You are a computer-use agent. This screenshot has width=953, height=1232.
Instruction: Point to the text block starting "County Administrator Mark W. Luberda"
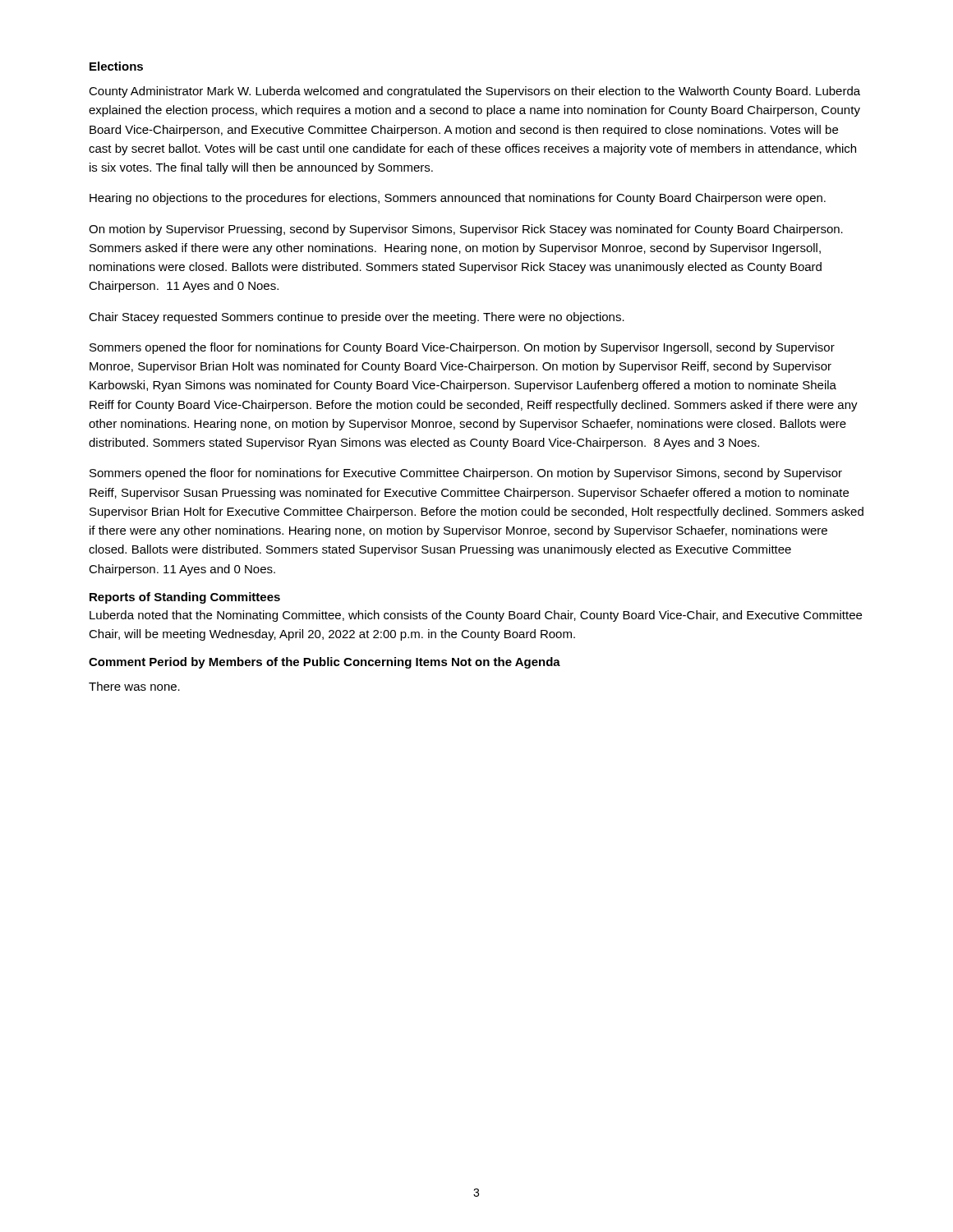474,129
